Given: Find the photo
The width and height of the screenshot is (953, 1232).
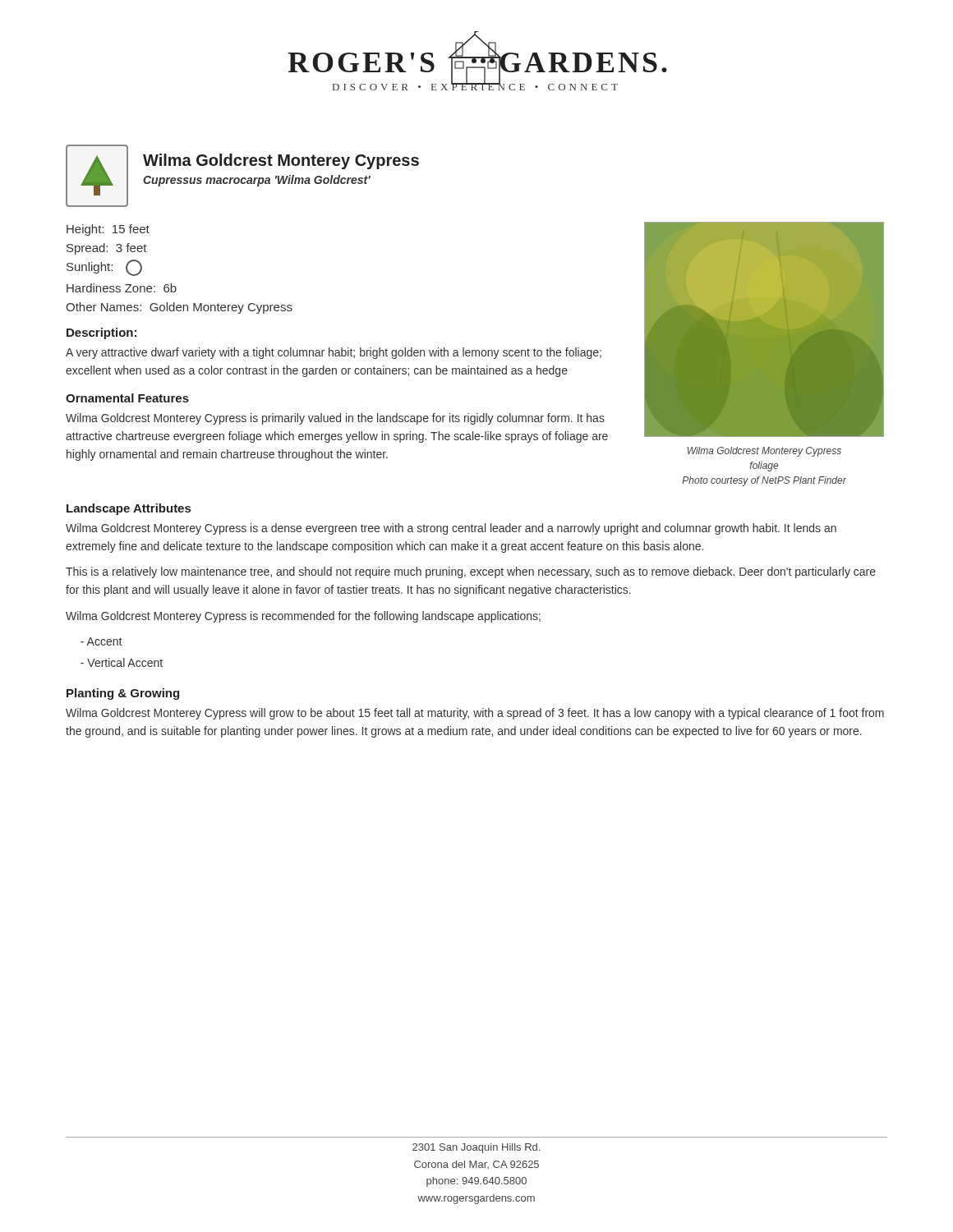Looking at the screenshot, I should 764,329.
